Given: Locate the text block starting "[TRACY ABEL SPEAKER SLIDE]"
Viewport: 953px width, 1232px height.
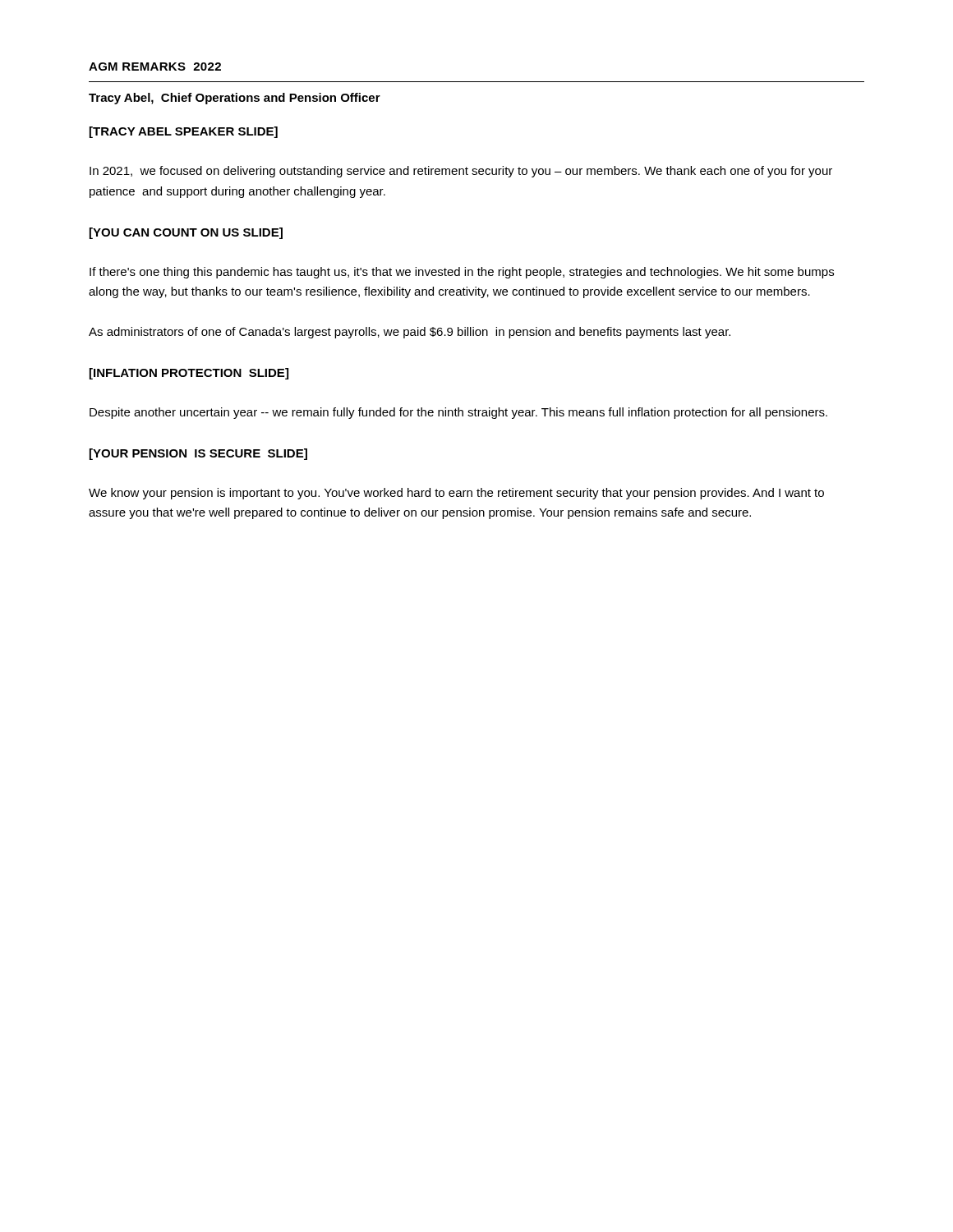Looking at the screenshot, I should click(183, 131).
